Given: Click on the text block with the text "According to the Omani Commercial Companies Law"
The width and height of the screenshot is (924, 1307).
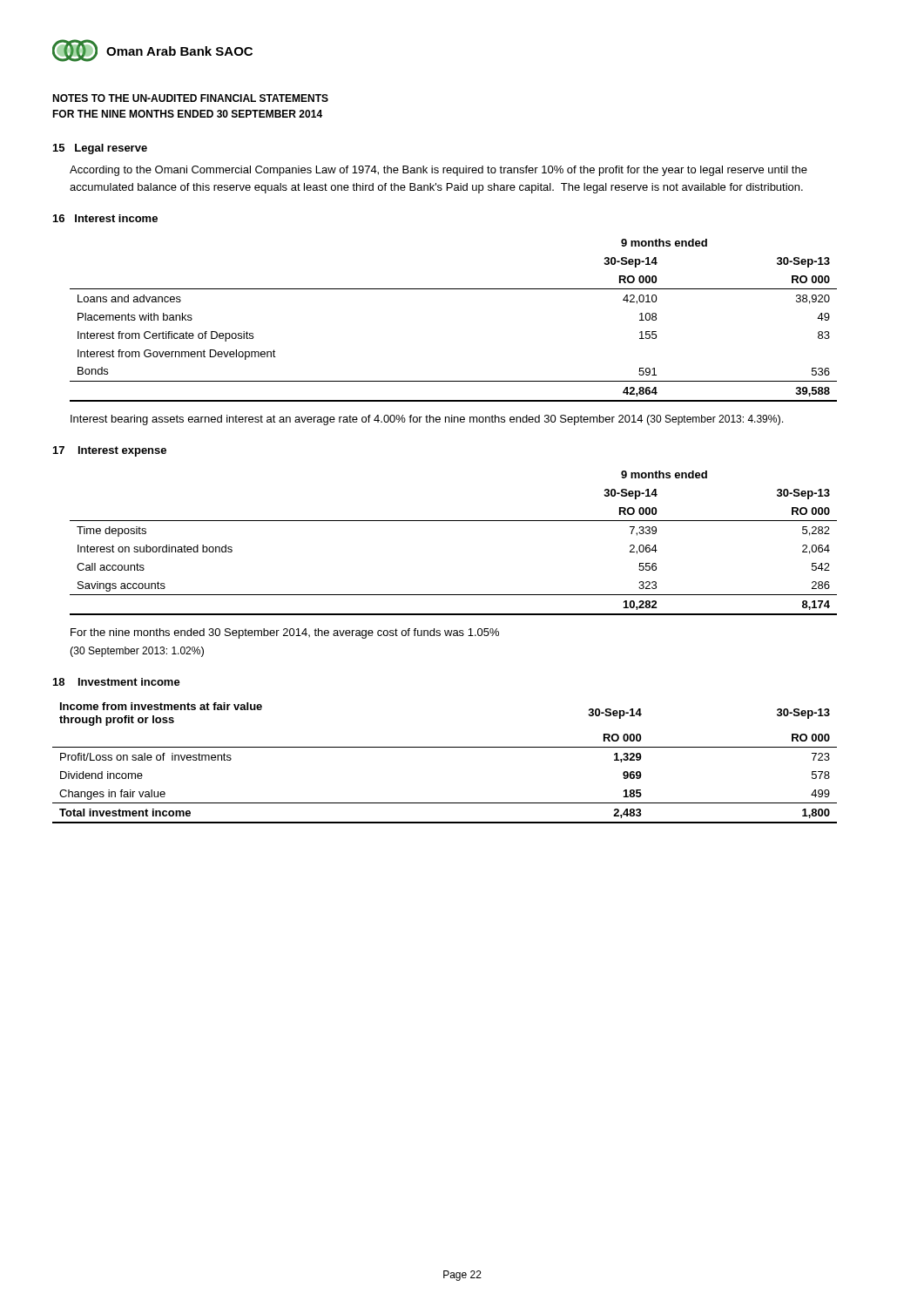Looking at the screenshot, I should (x=438, y=178).
